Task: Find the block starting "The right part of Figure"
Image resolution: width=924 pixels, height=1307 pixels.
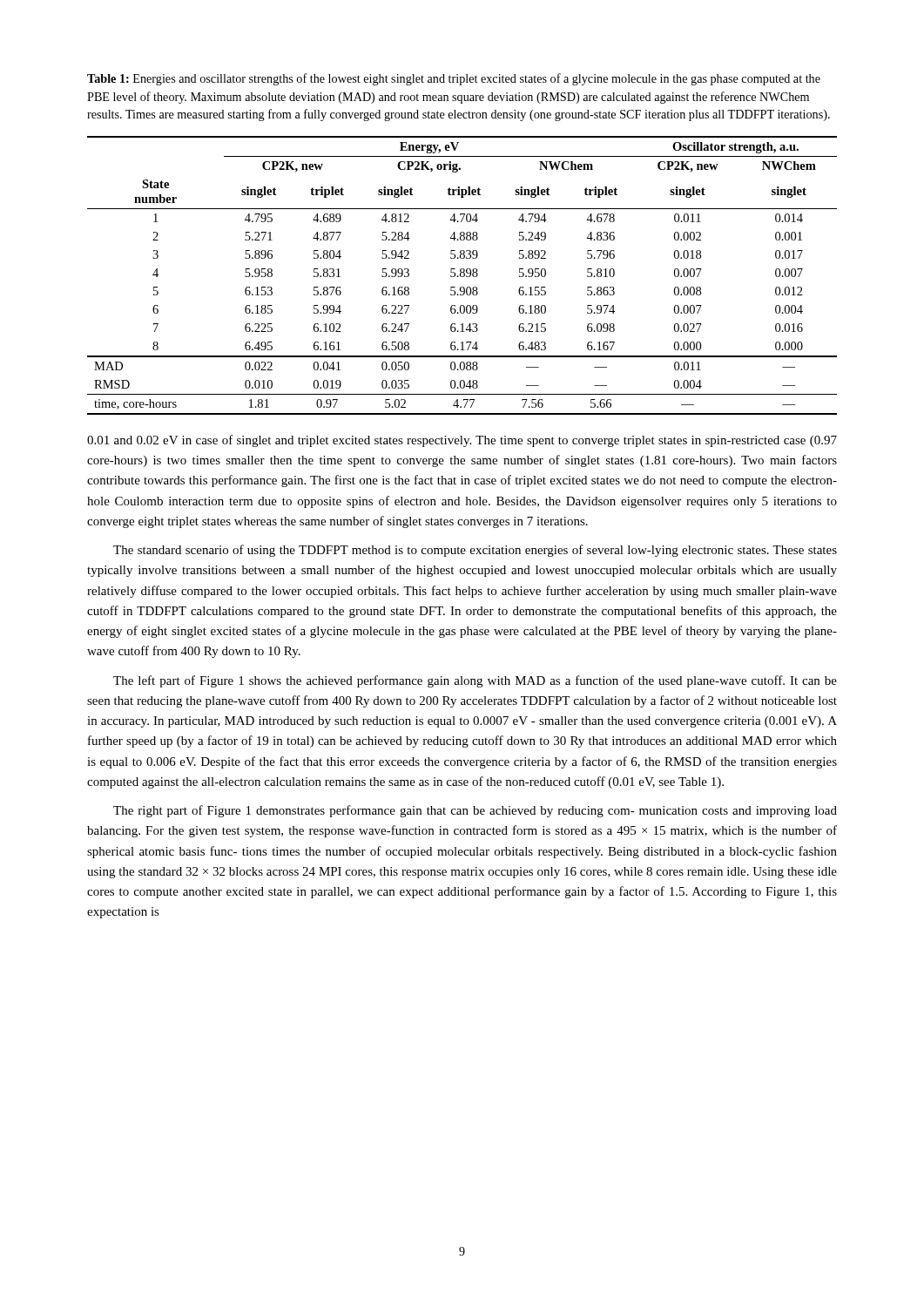Action: (462, 861)
